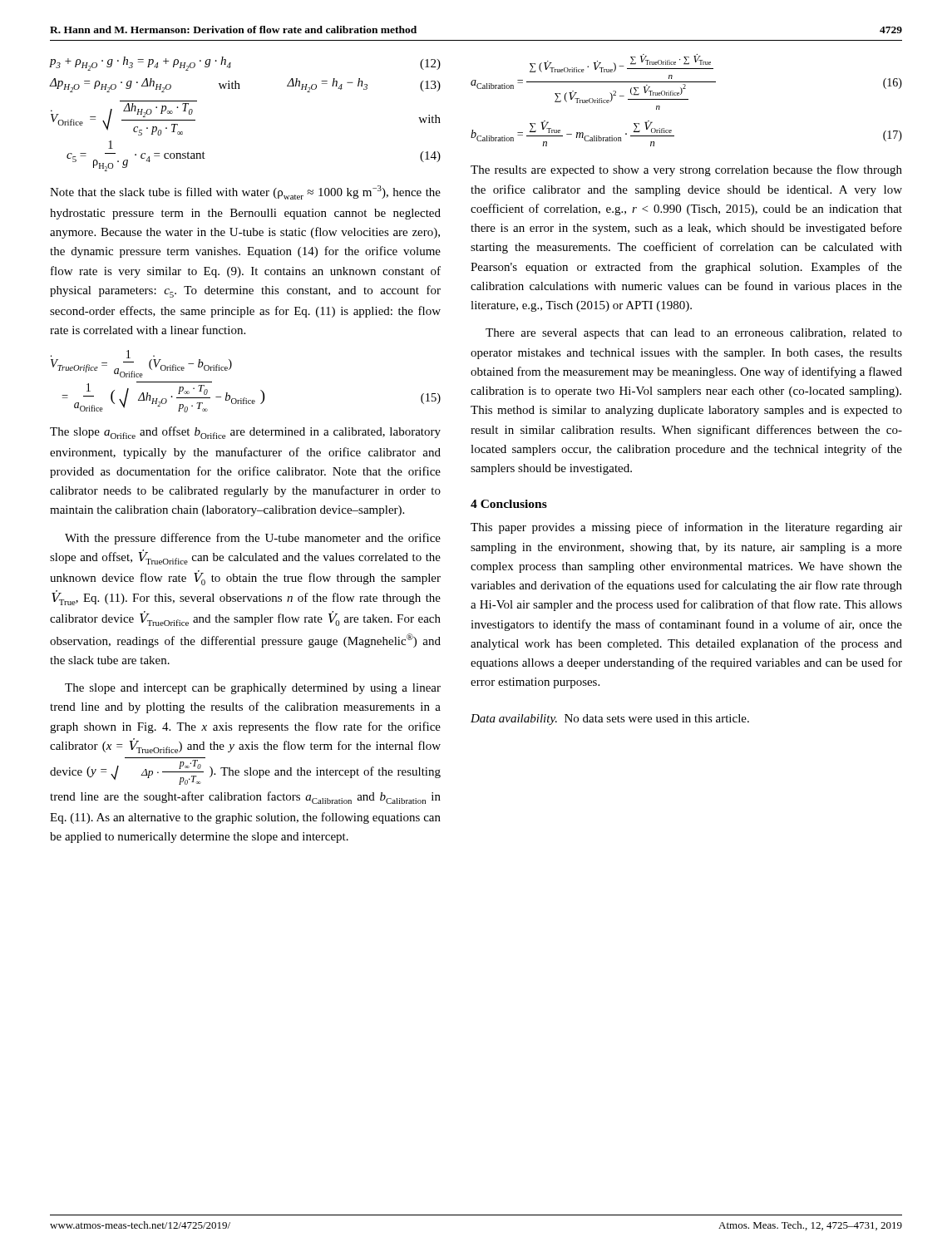The image size is (952, 1247).
Task: Navigate to the passage starting "· V TrueOrifice"
Action: tap(245, 381)
